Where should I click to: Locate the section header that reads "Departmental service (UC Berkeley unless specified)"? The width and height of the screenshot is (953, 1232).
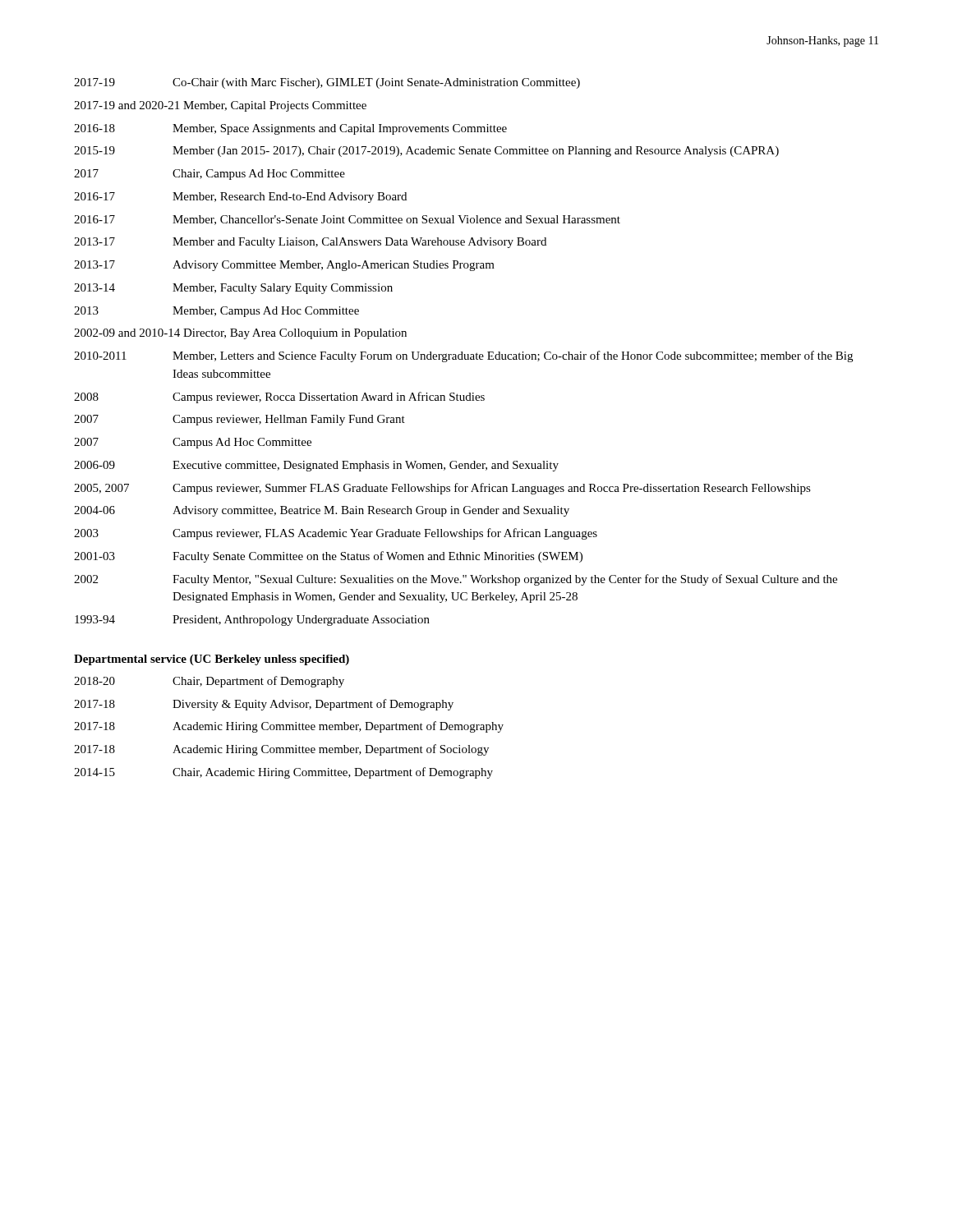point(212,659)
